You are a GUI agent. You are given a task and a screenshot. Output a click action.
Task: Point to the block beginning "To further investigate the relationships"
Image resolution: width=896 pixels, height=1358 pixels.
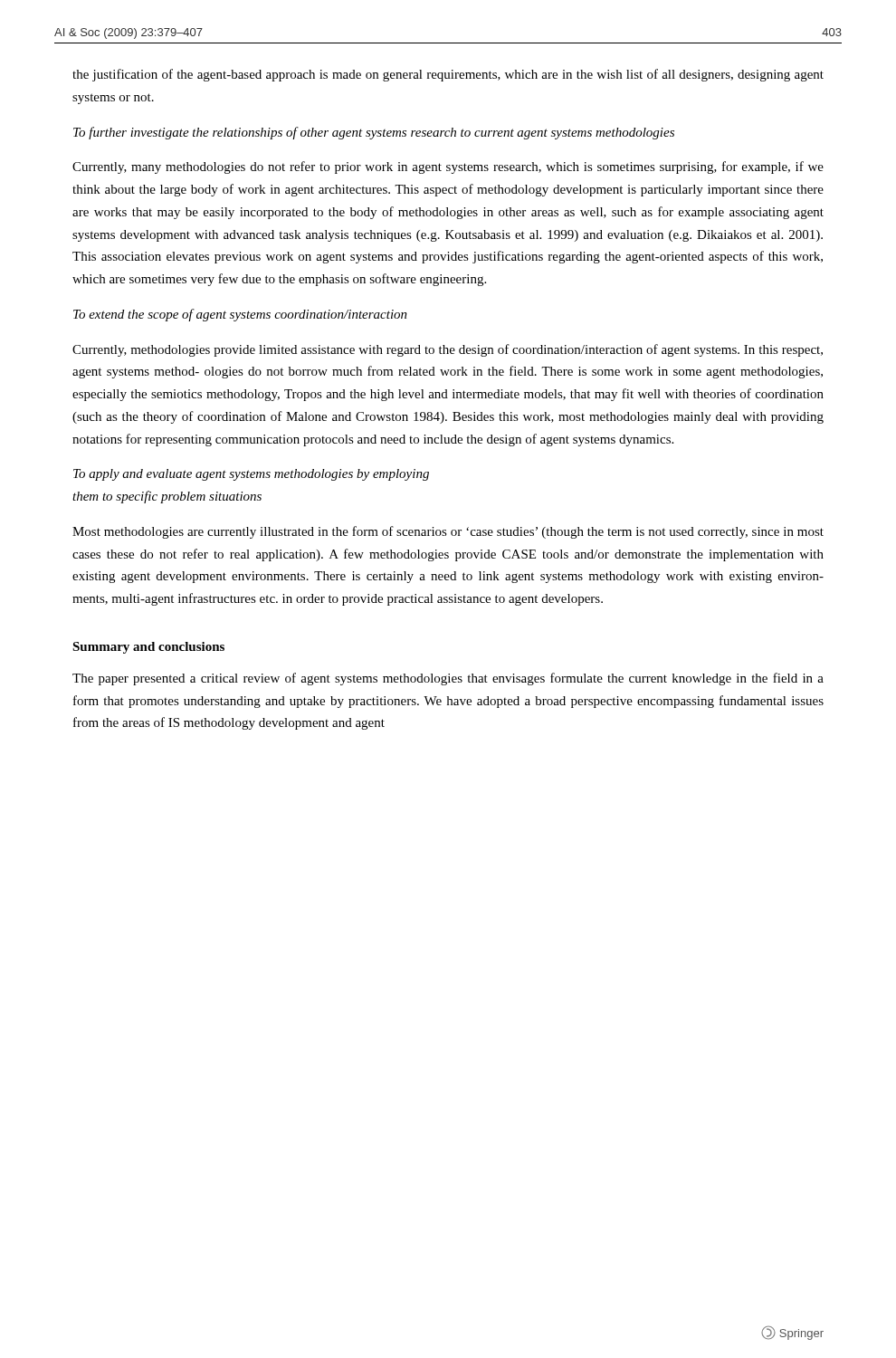click(374, 132)
